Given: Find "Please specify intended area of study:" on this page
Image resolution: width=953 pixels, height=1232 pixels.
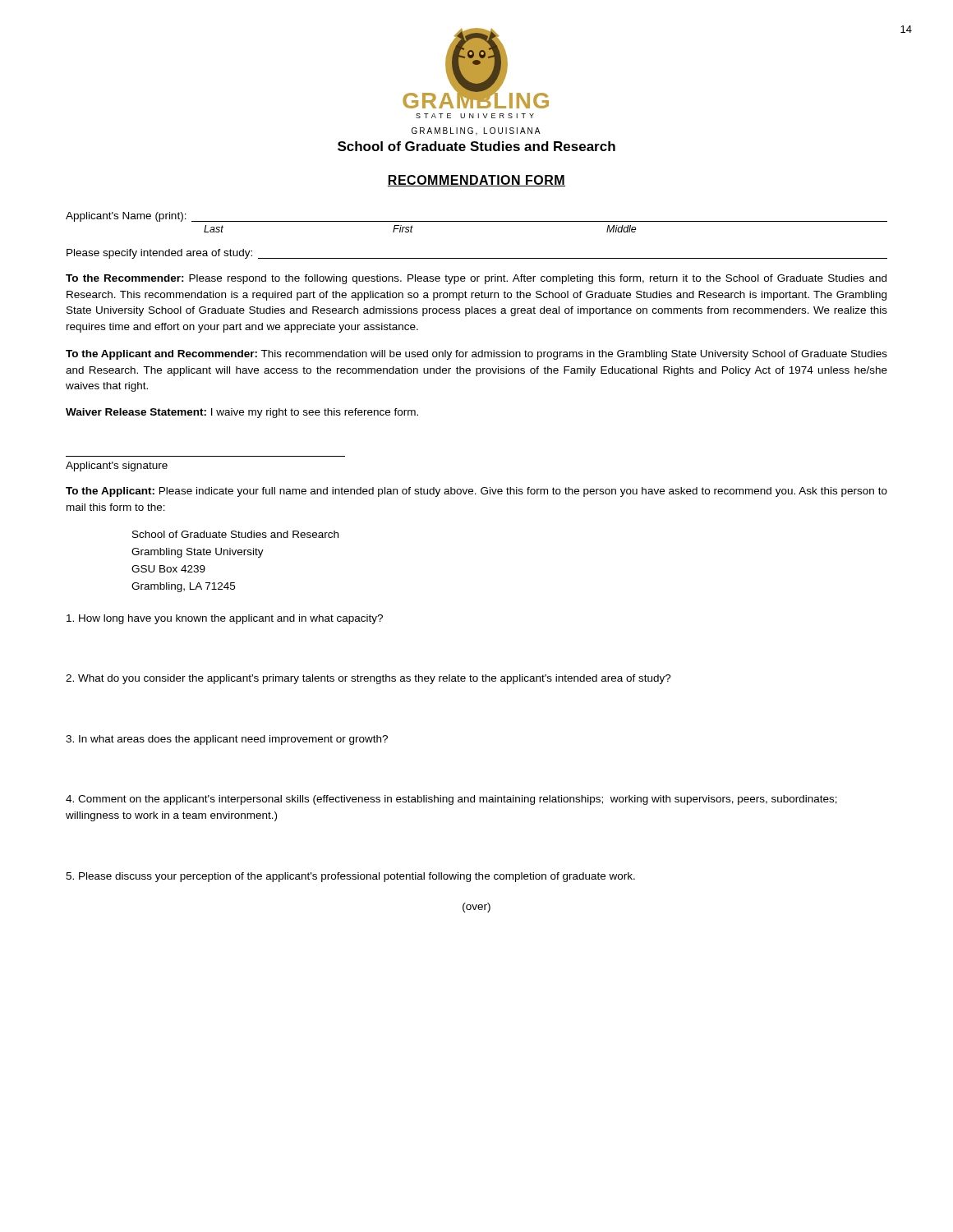Looking at the screenshot, I should (x=476, y=251).
